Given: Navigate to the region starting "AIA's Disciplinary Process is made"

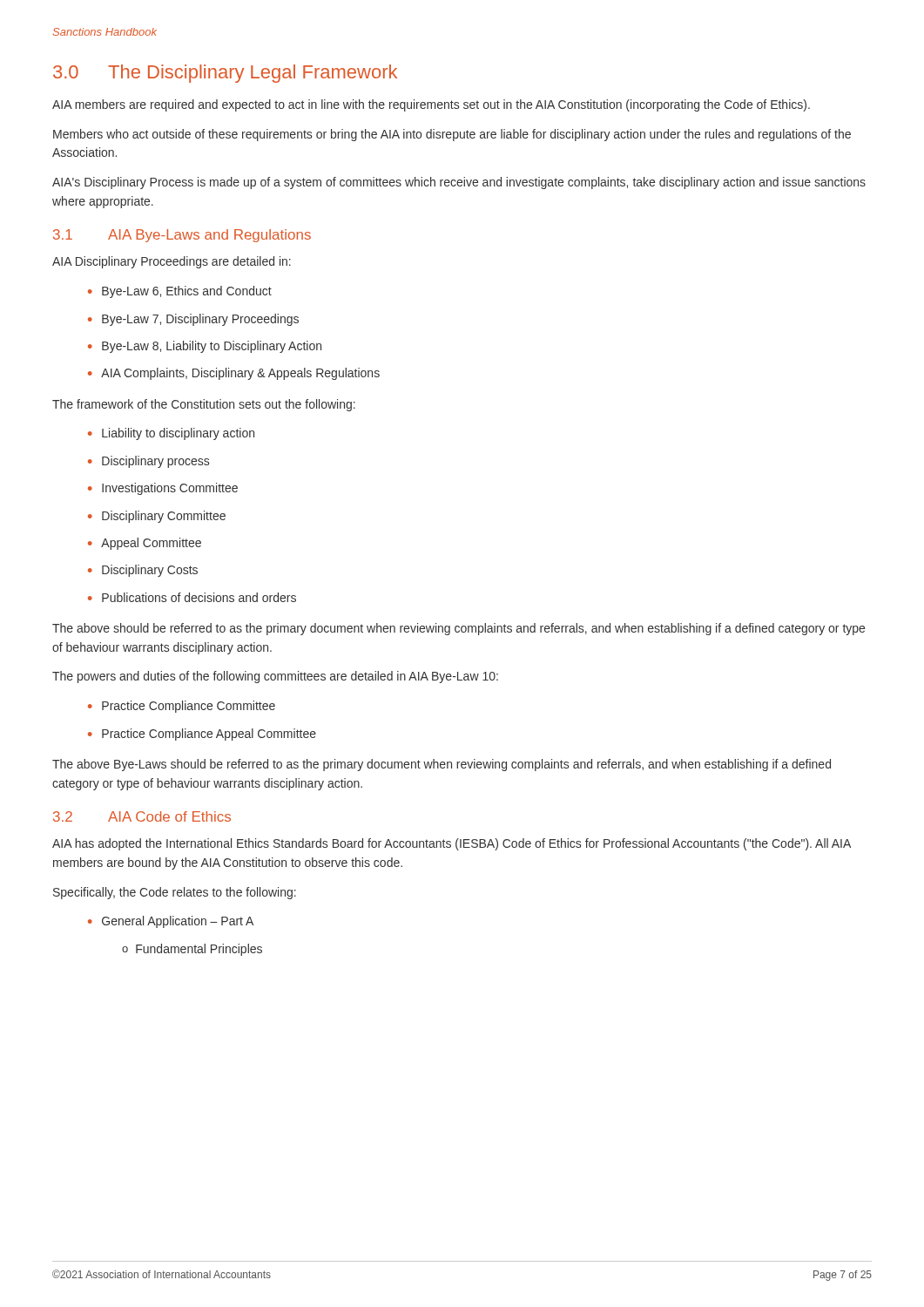Looking at the screenshot, I should point(459,192).
